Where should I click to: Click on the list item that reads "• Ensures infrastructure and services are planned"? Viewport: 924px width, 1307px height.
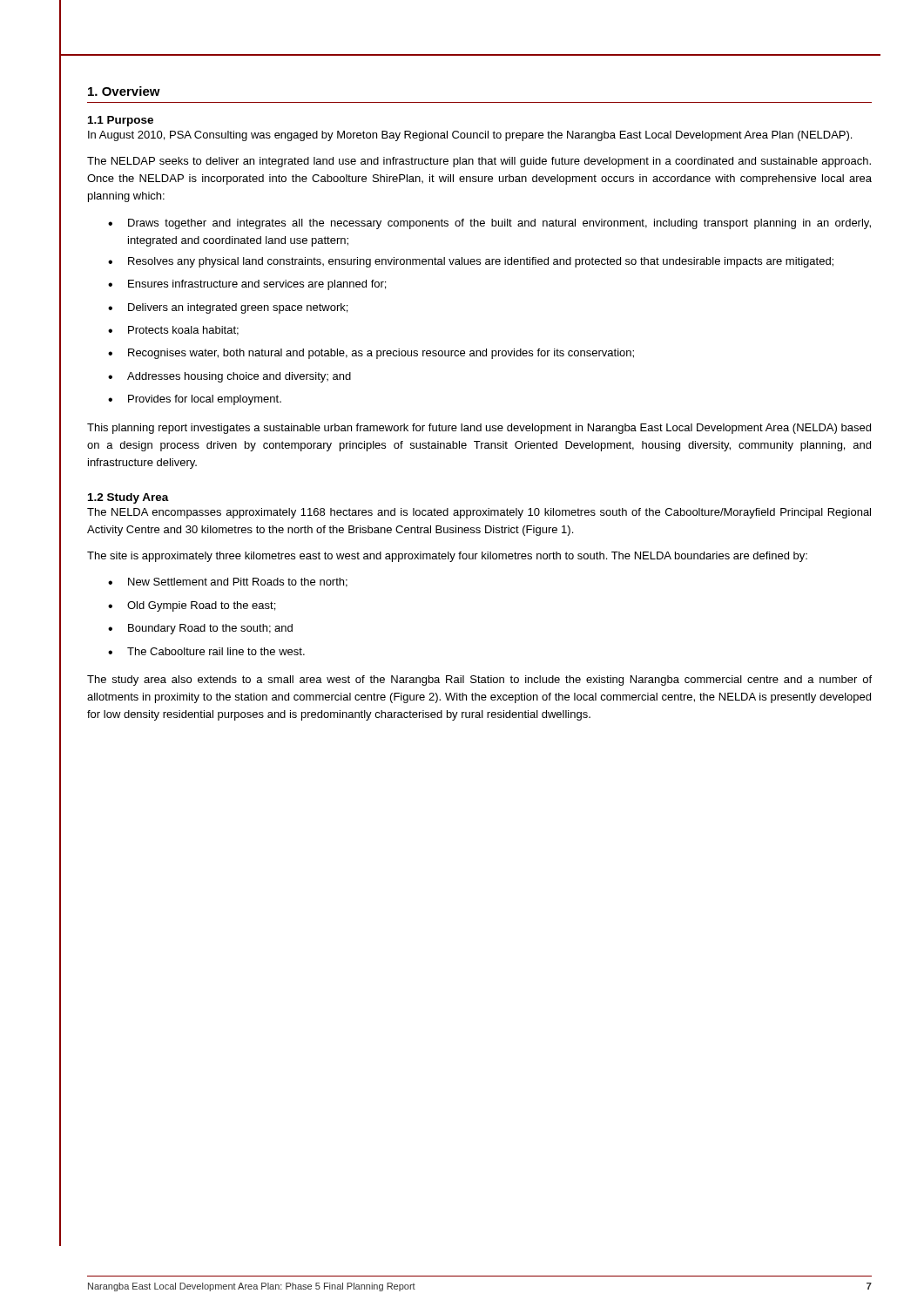pyautogui.click(x=247, y=285)
